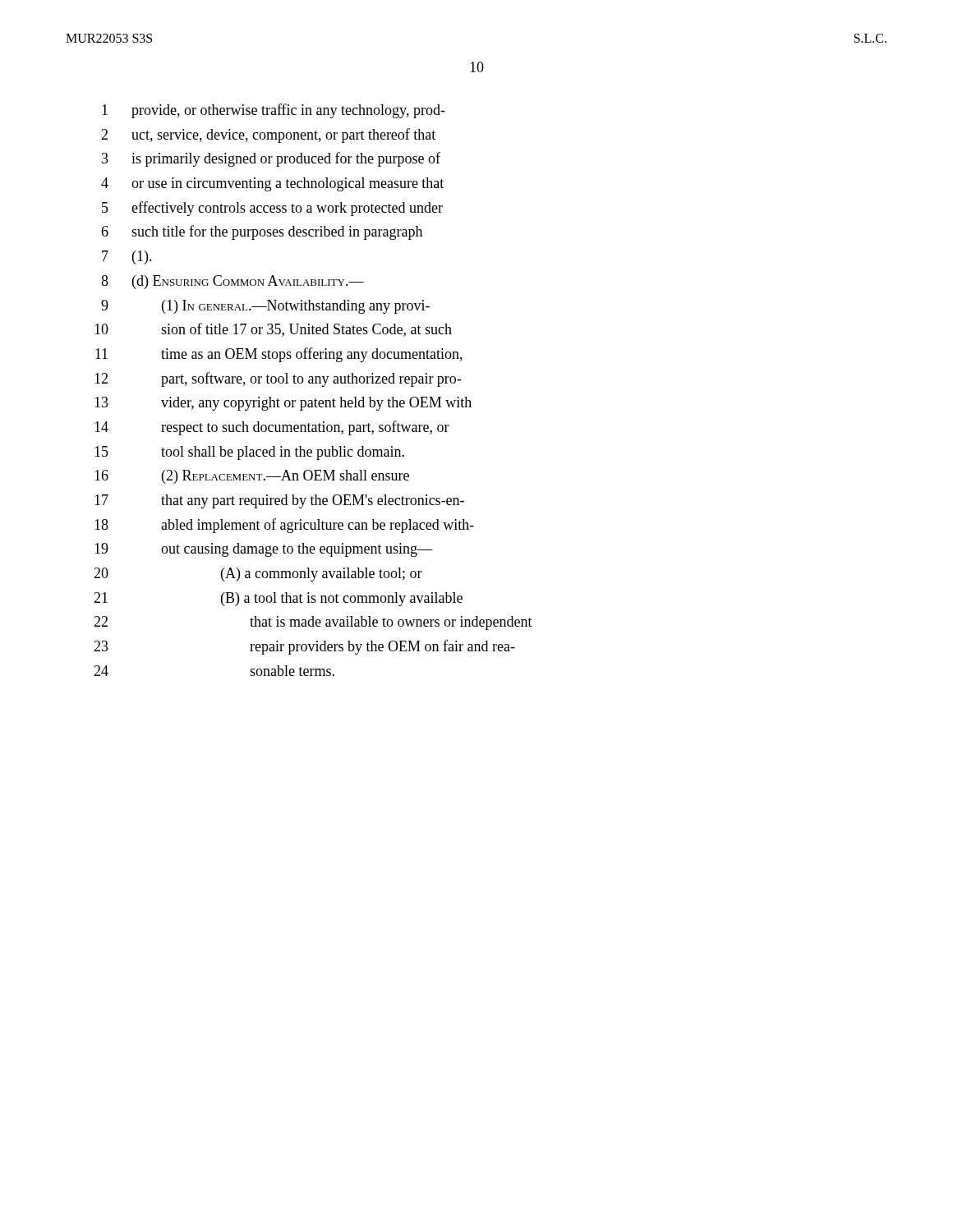The height and width of the screenshot is (1232, 953).
Task: Select the text starting "22 that is"
Action: pos(476,623)
